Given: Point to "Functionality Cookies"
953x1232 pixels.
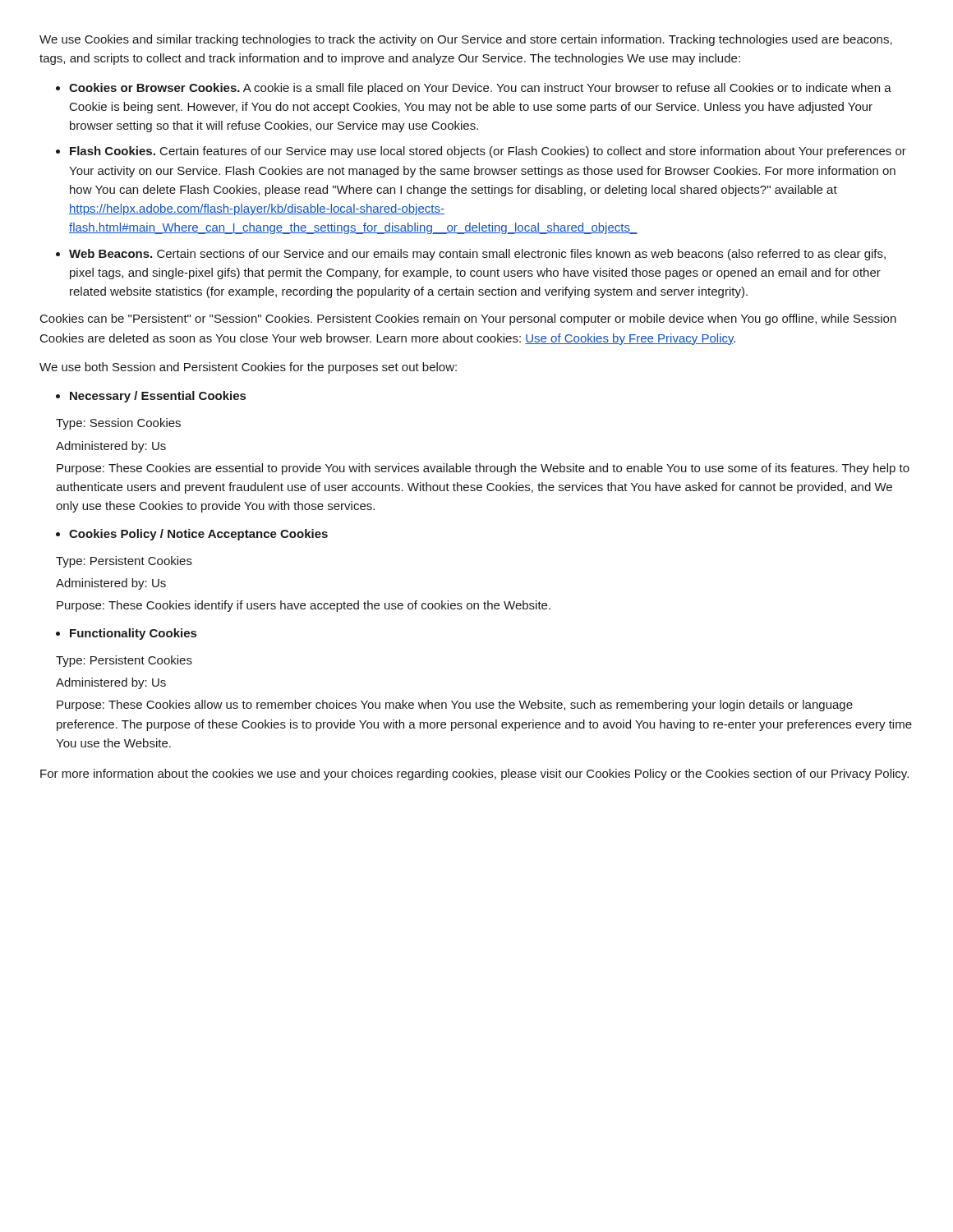Looking at the screenshot, I should pyautogui.click(x=133, y=632).
